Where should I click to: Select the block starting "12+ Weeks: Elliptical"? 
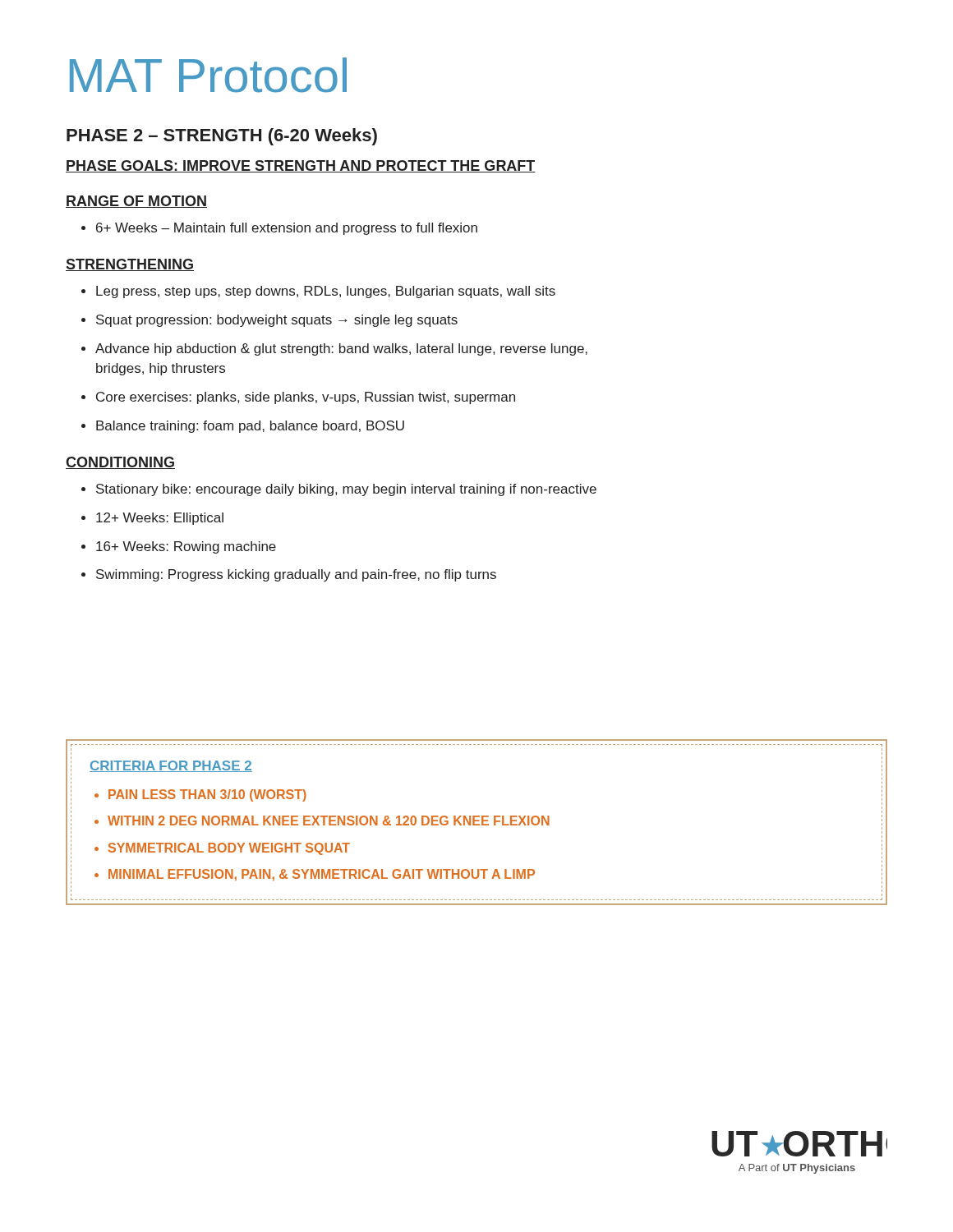(x=160, y=518)
